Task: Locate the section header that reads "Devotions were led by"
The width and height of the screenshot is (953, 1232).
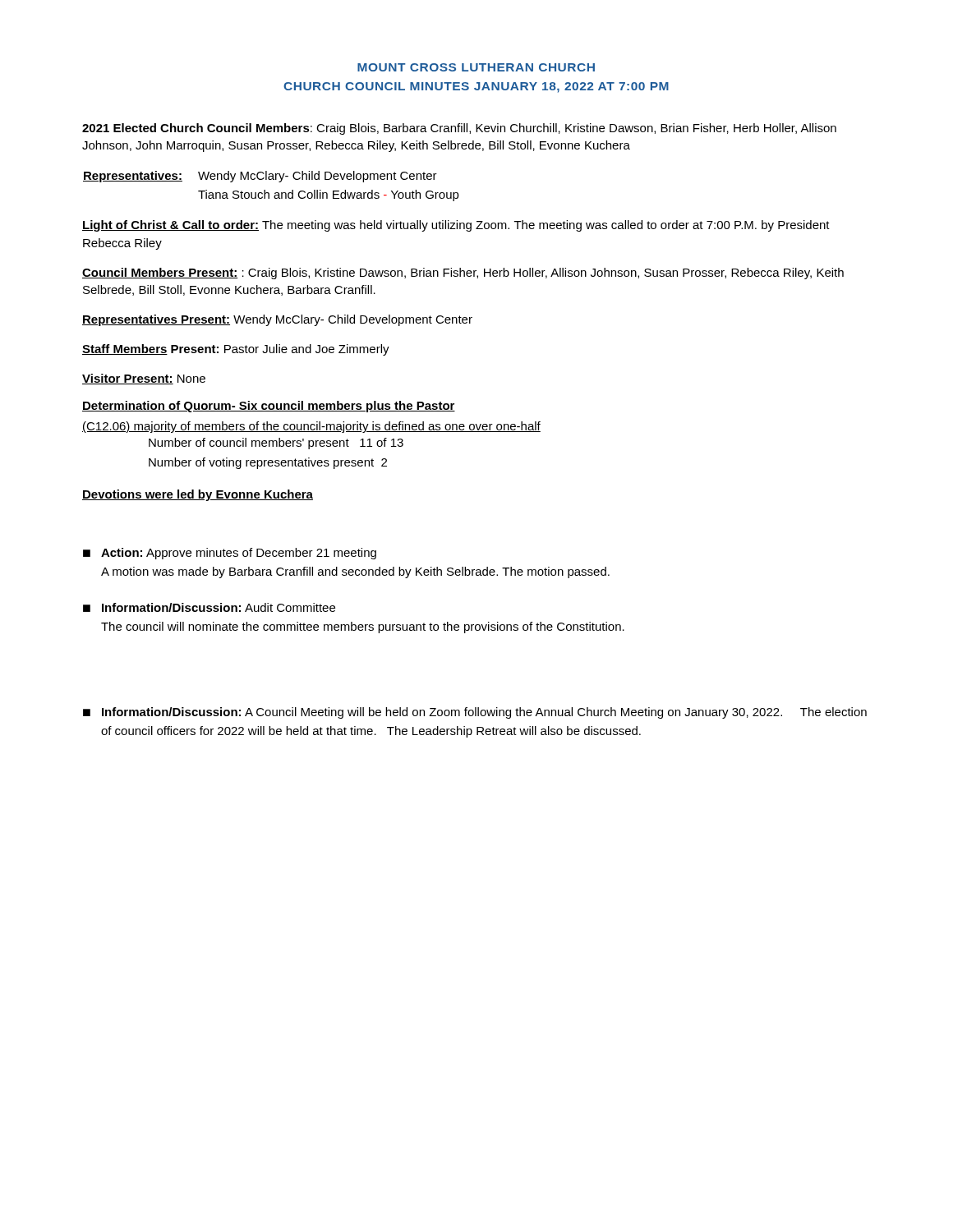Action: coord(198,494)
